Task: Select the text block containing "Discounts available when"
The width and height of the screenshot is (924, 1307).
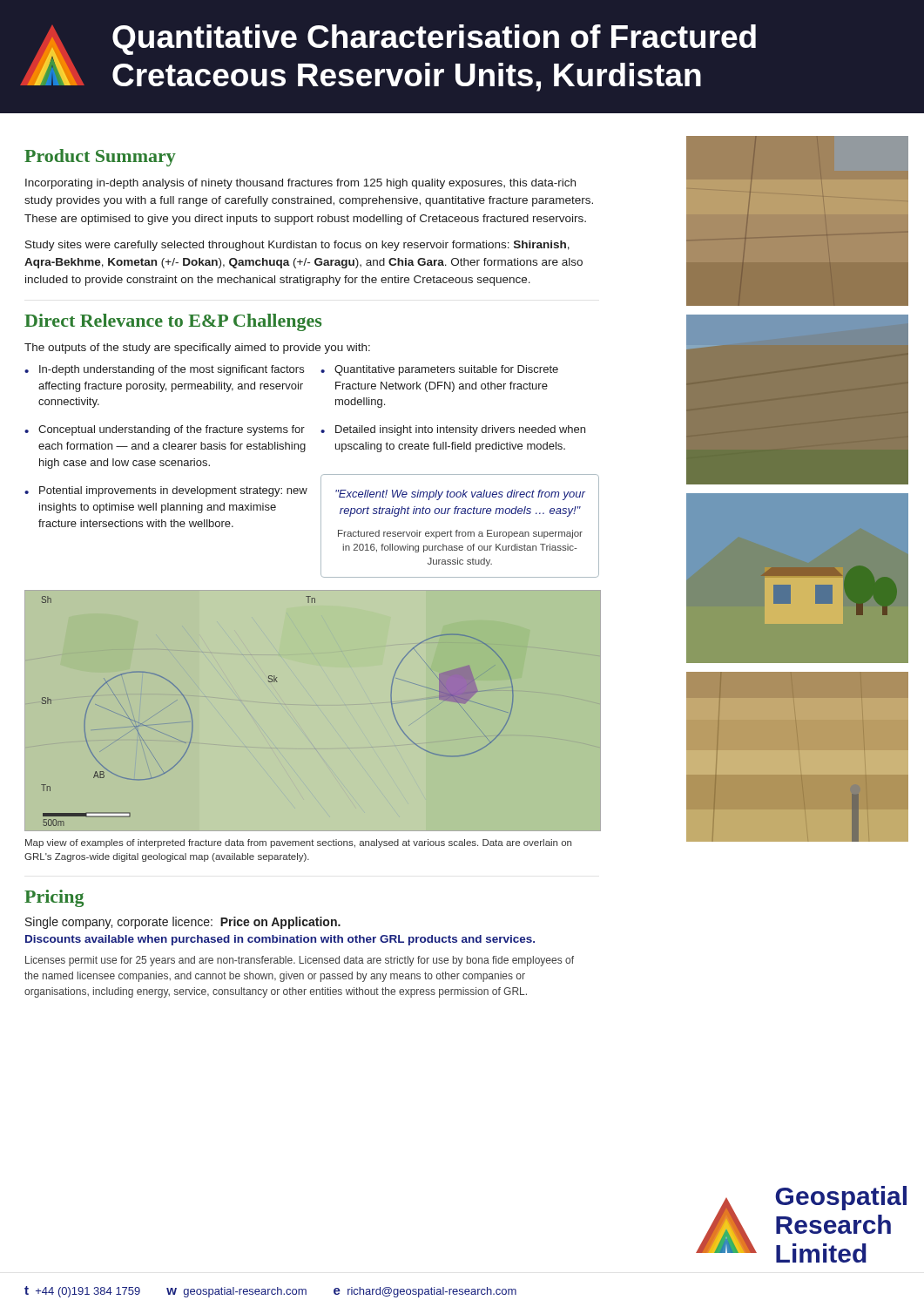Action: point(280,939)
